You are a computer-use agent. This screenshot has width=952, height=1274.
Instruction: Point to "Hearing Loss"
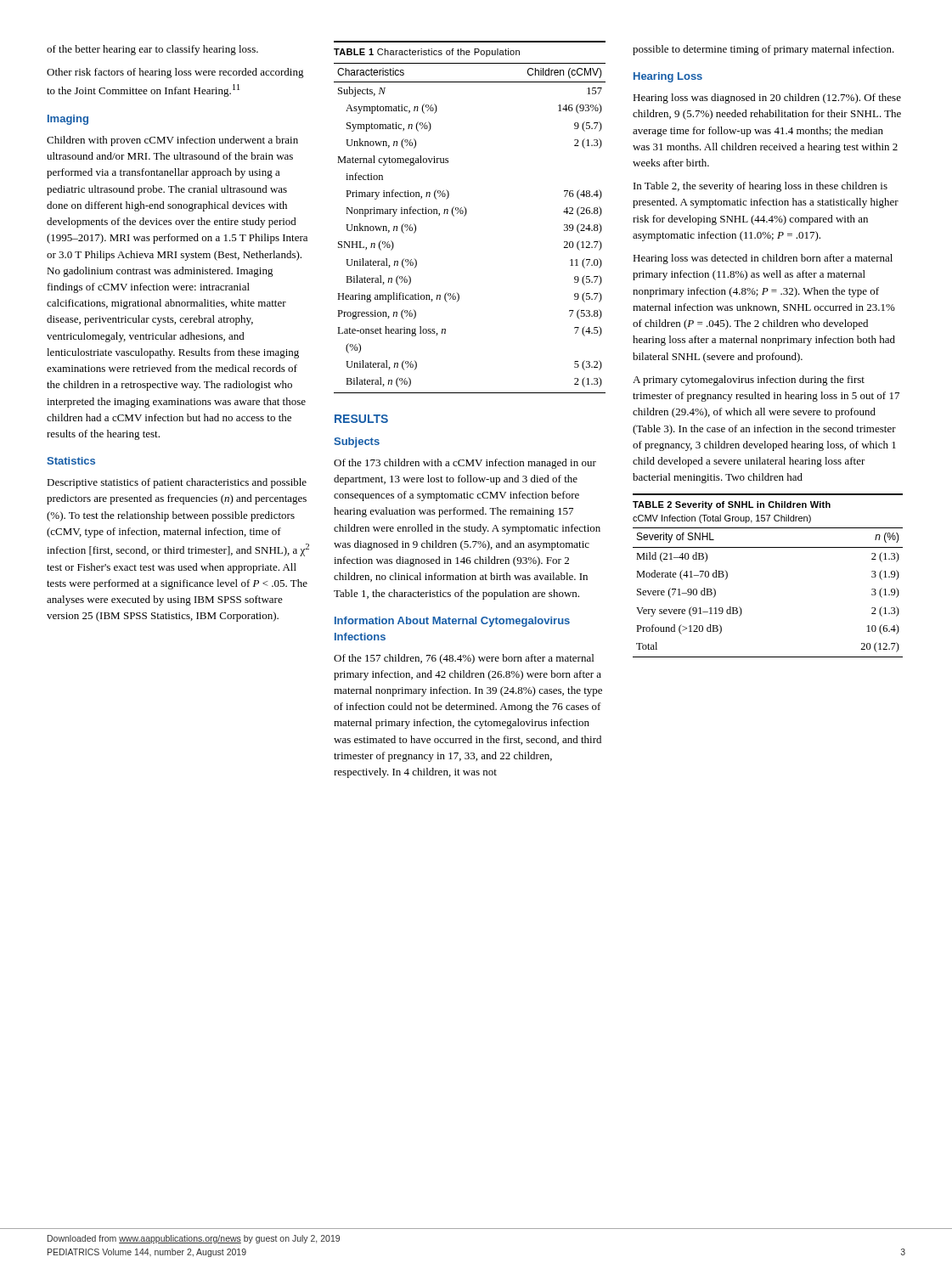[x=668, y=76]
